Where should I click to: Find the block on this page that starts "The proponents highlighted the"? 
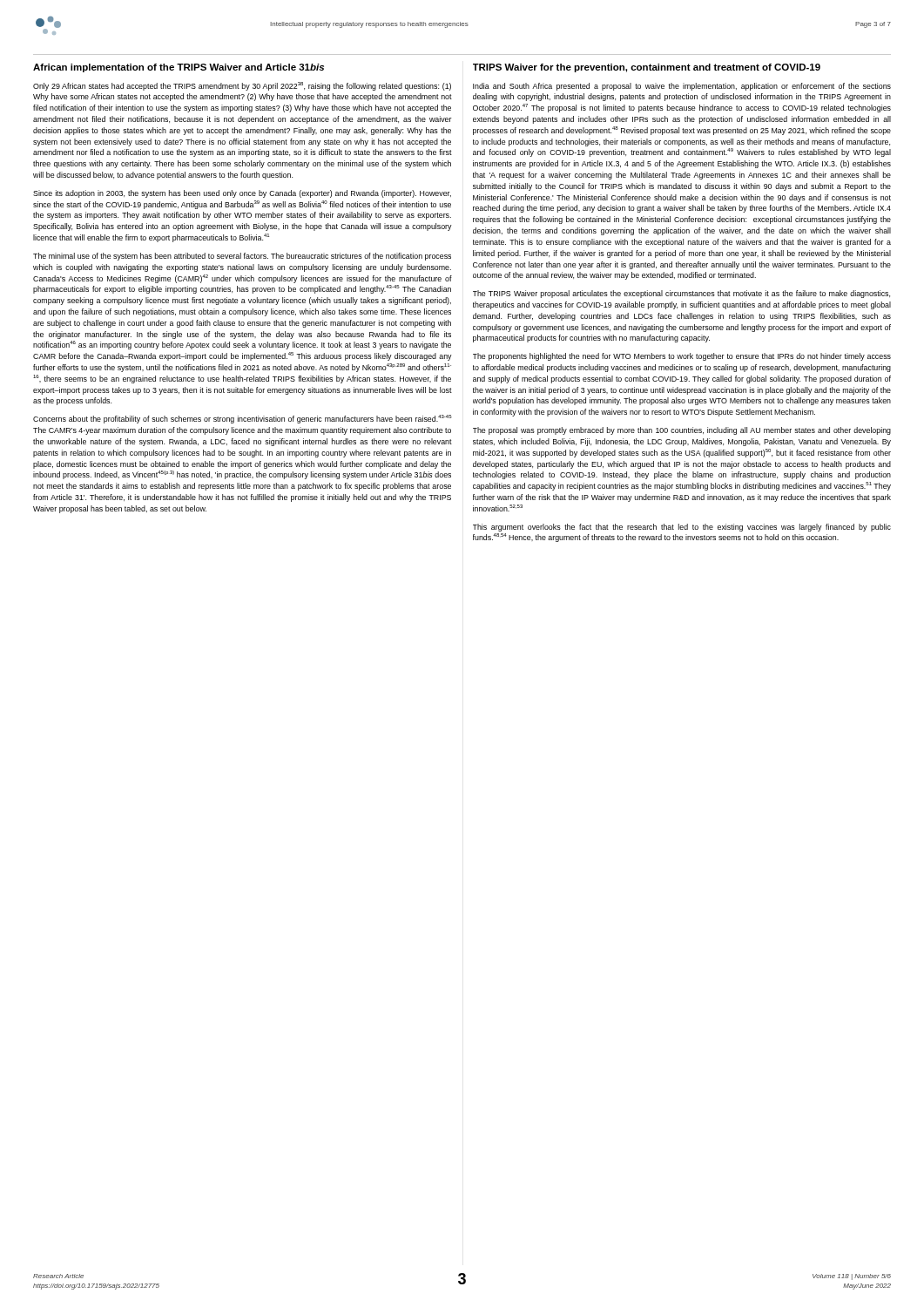[682, 384]
